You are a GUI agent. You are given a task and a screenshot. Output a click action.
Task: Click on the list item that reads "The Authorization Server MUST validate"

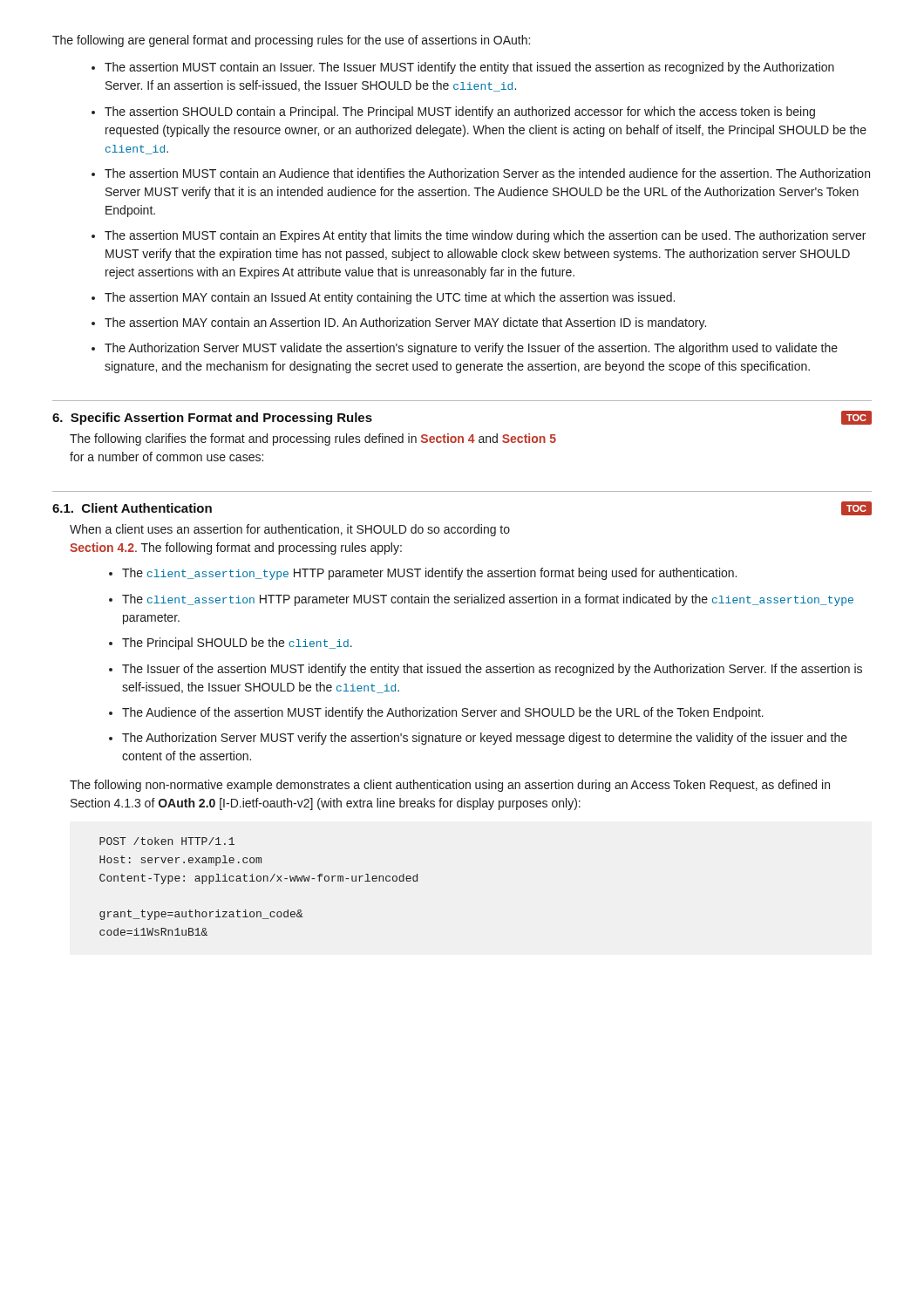tap(488, 357)
